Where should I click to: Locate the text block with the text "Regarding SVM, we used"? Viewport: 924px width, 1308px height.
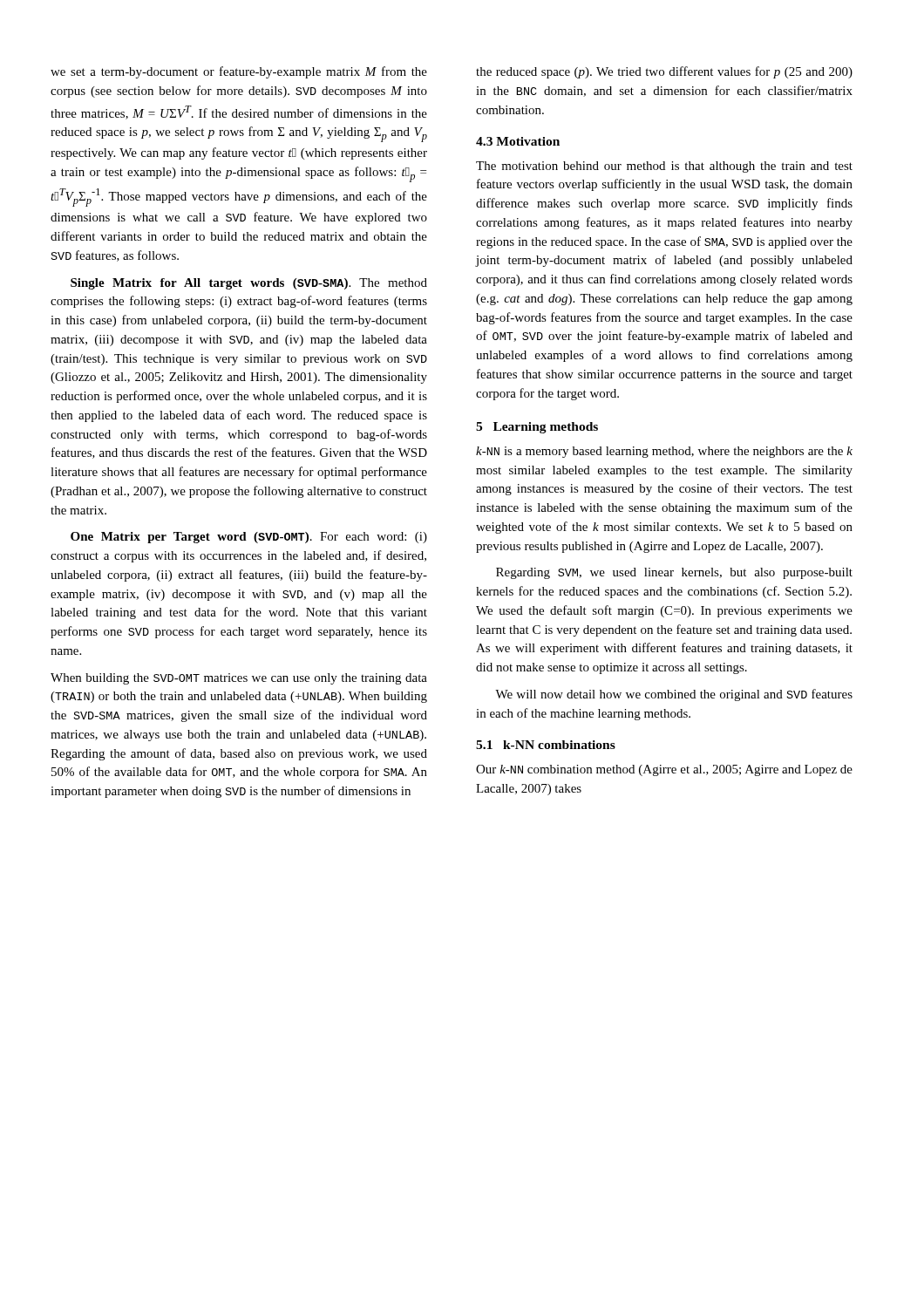[664, 621]
